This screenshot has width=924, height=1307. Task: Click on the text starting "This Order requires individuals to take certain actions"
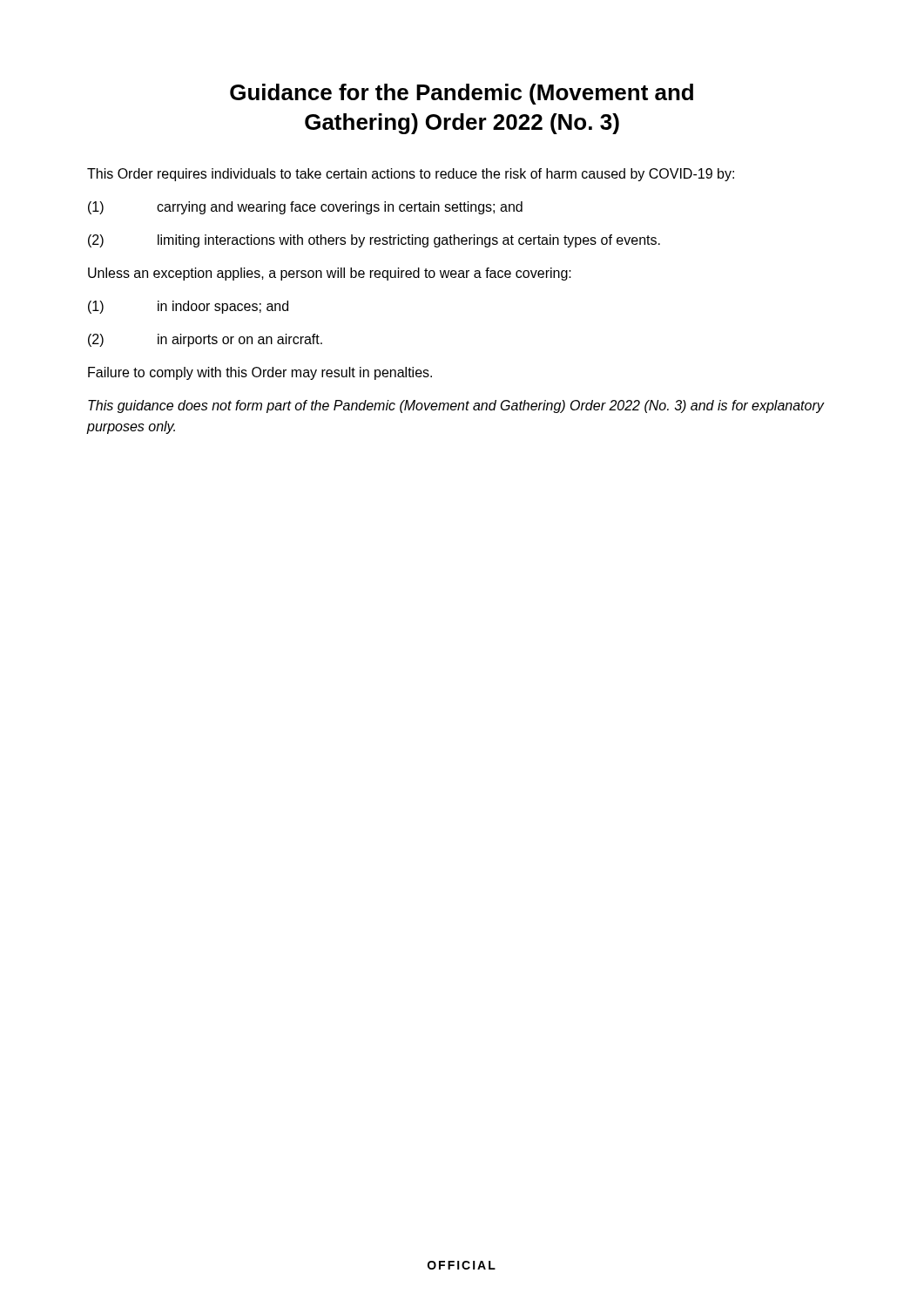pyautogui.click(x=411, y=174)
